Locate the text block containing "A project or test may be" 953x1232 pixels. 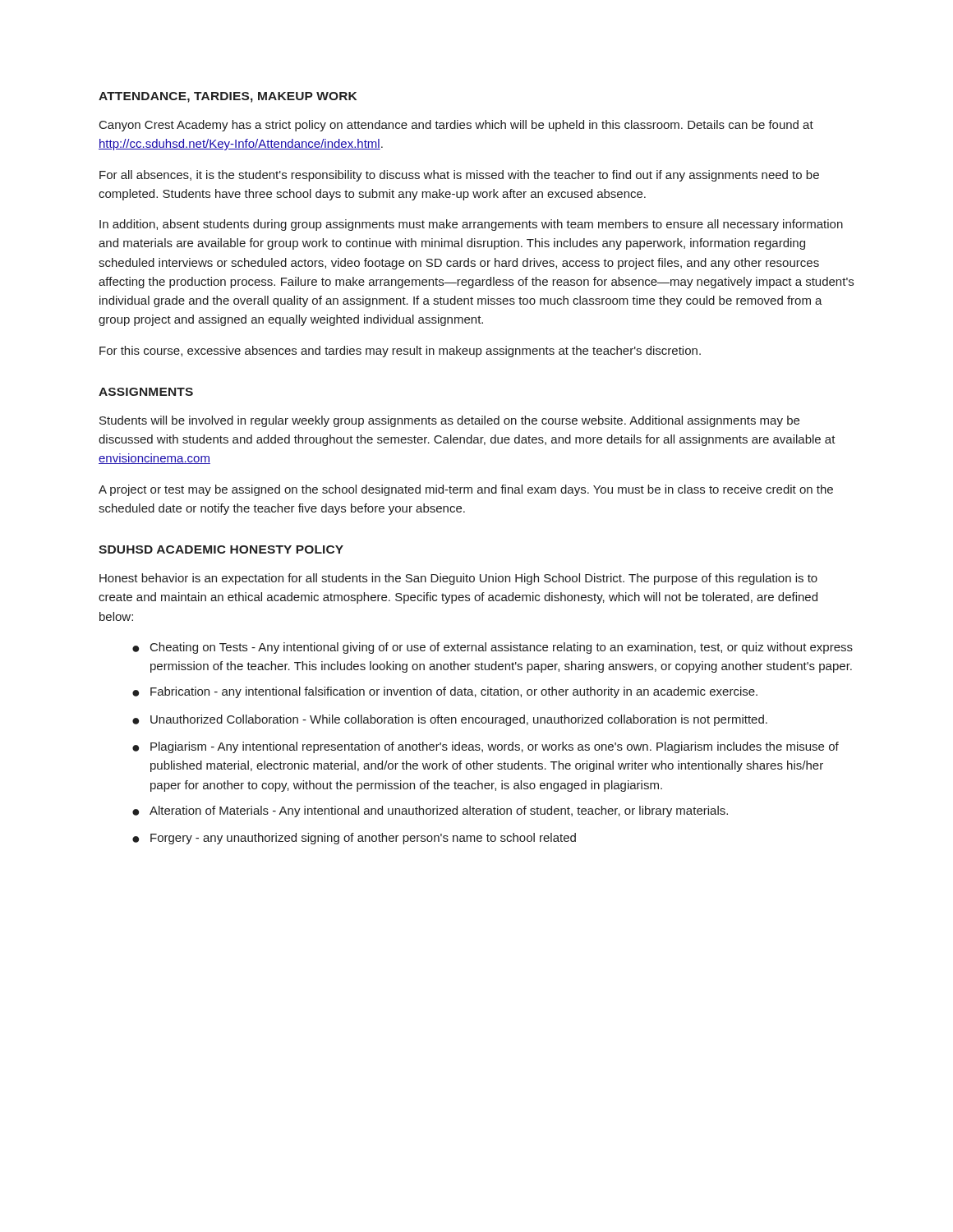click(x=466, y=498)
